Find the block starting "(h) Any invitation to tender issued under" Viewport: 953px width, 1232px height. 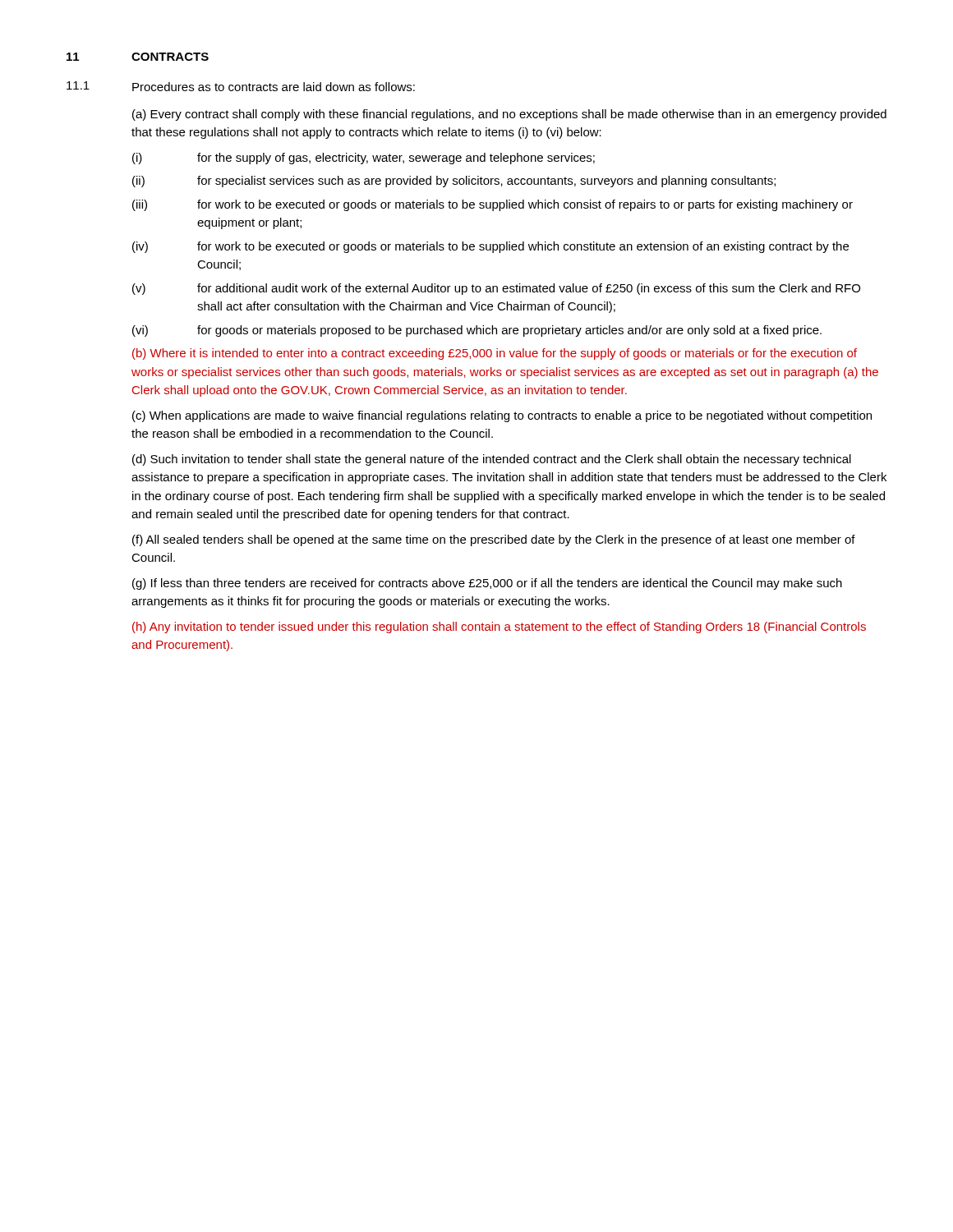[499, 635]
